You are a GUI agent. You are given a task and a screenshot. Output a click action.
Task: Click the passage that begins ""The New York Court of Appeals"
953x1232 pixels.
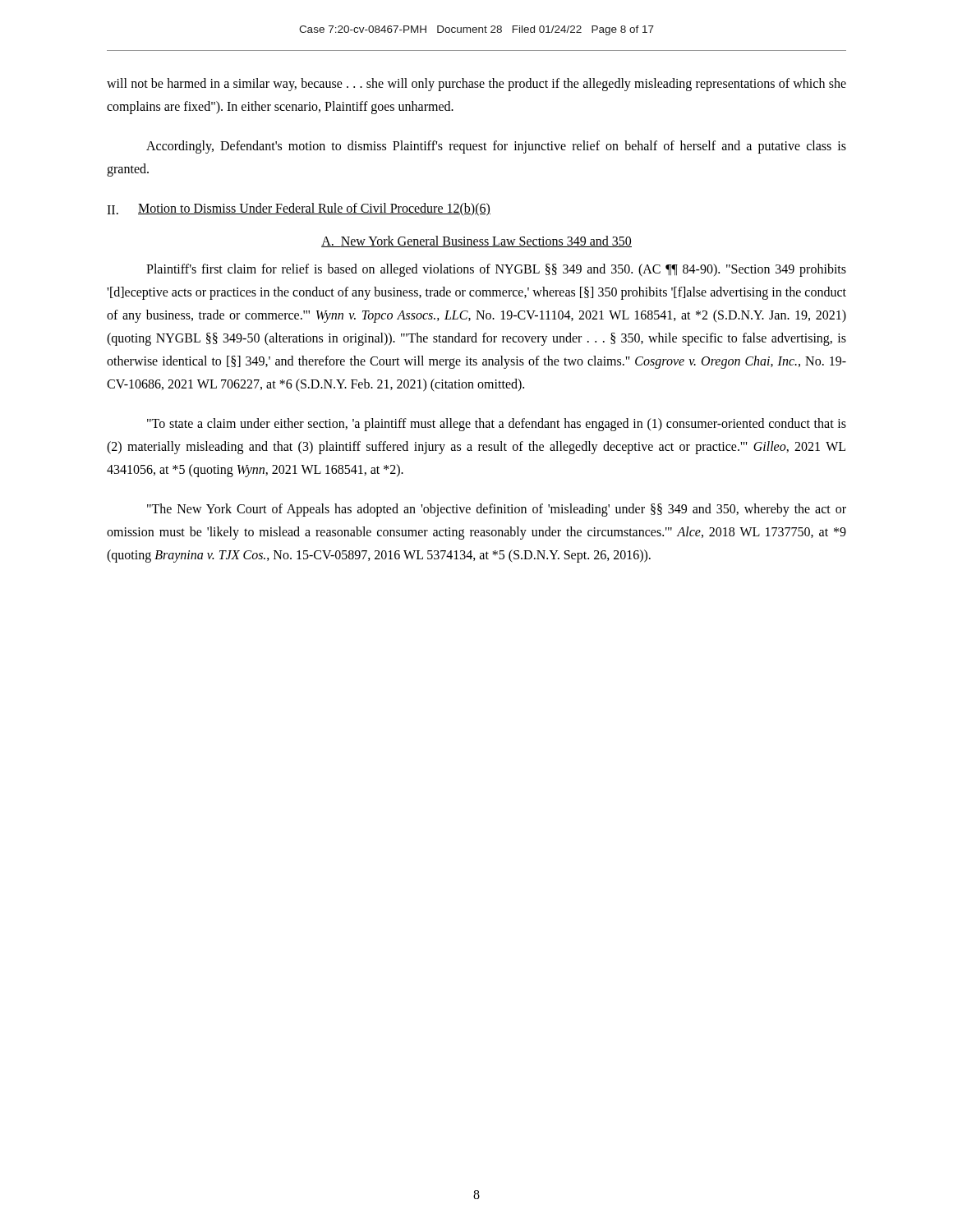click(476, 532)
